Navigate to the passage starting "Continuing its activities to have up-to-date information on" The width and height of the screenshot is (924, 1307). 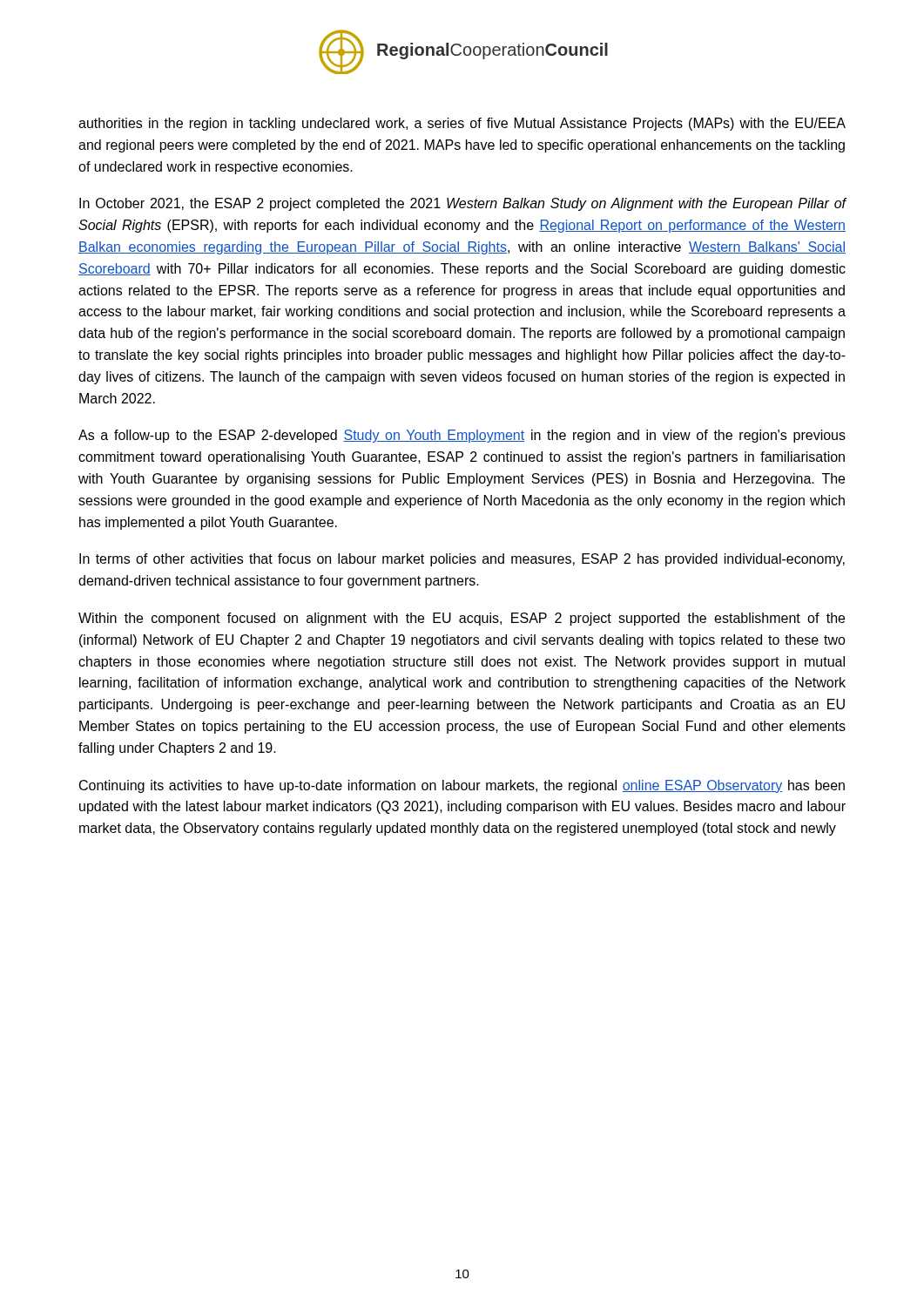tap(462, 807)
